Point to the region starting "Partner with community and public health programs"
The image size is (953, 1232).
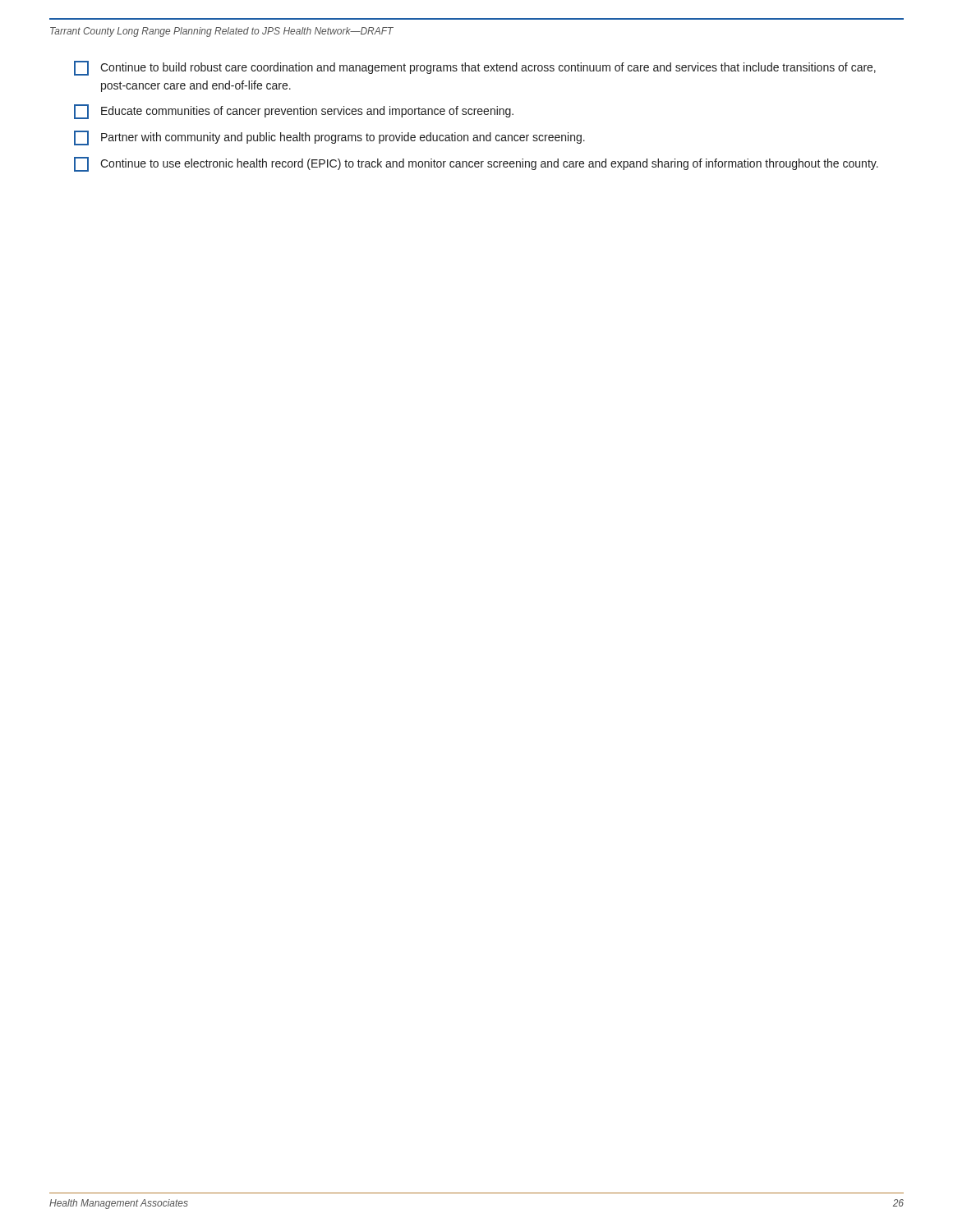330,138
